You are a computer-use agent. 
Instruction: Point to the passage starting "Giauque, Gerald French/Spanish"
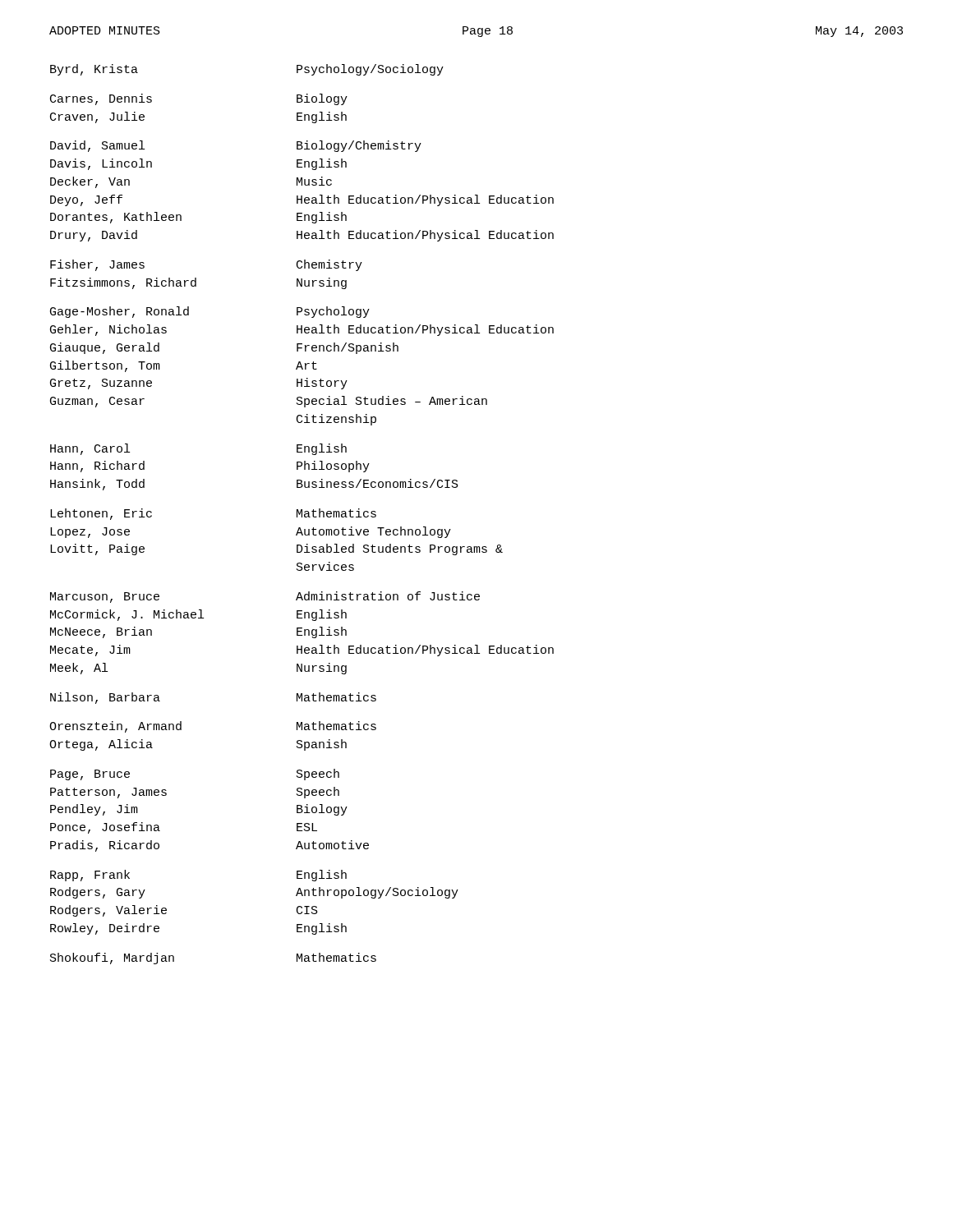(x=97, y=348)
